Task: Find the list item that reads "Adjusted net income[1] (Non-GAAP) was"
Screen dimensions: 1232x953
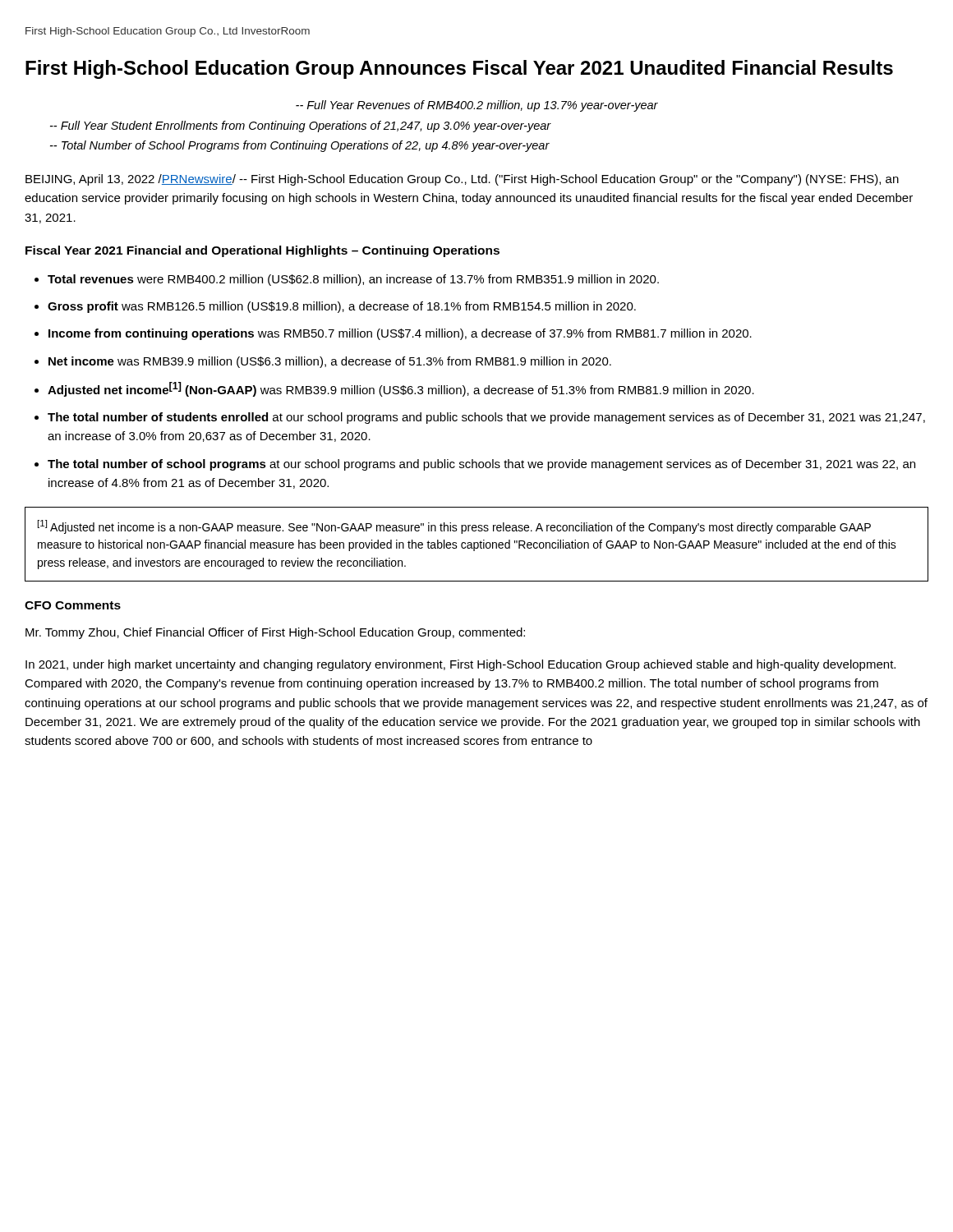Action: tap(401, 388)
